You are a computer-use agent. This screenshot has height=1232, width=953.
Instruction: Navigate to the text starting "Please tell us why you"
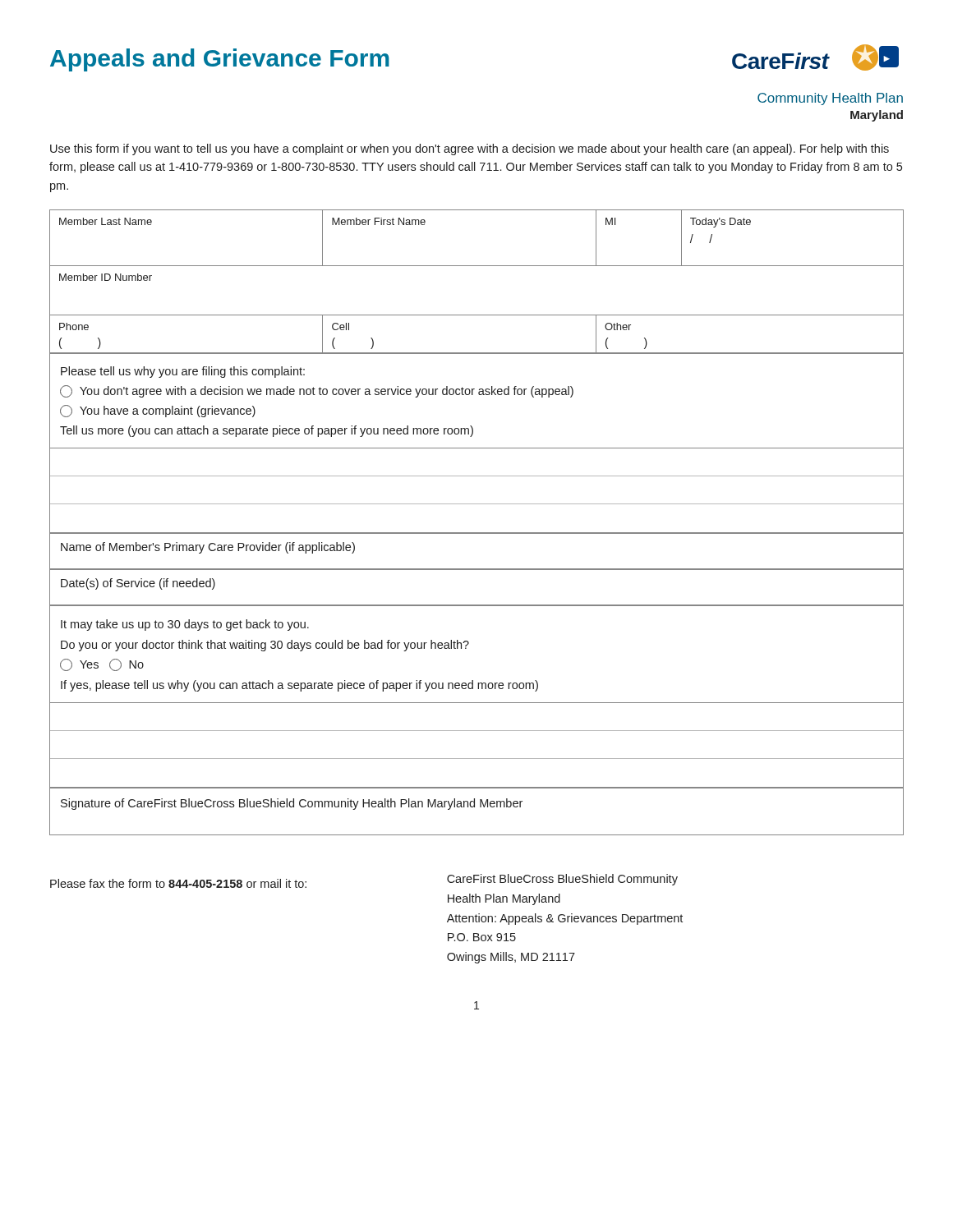click(317, 401)
